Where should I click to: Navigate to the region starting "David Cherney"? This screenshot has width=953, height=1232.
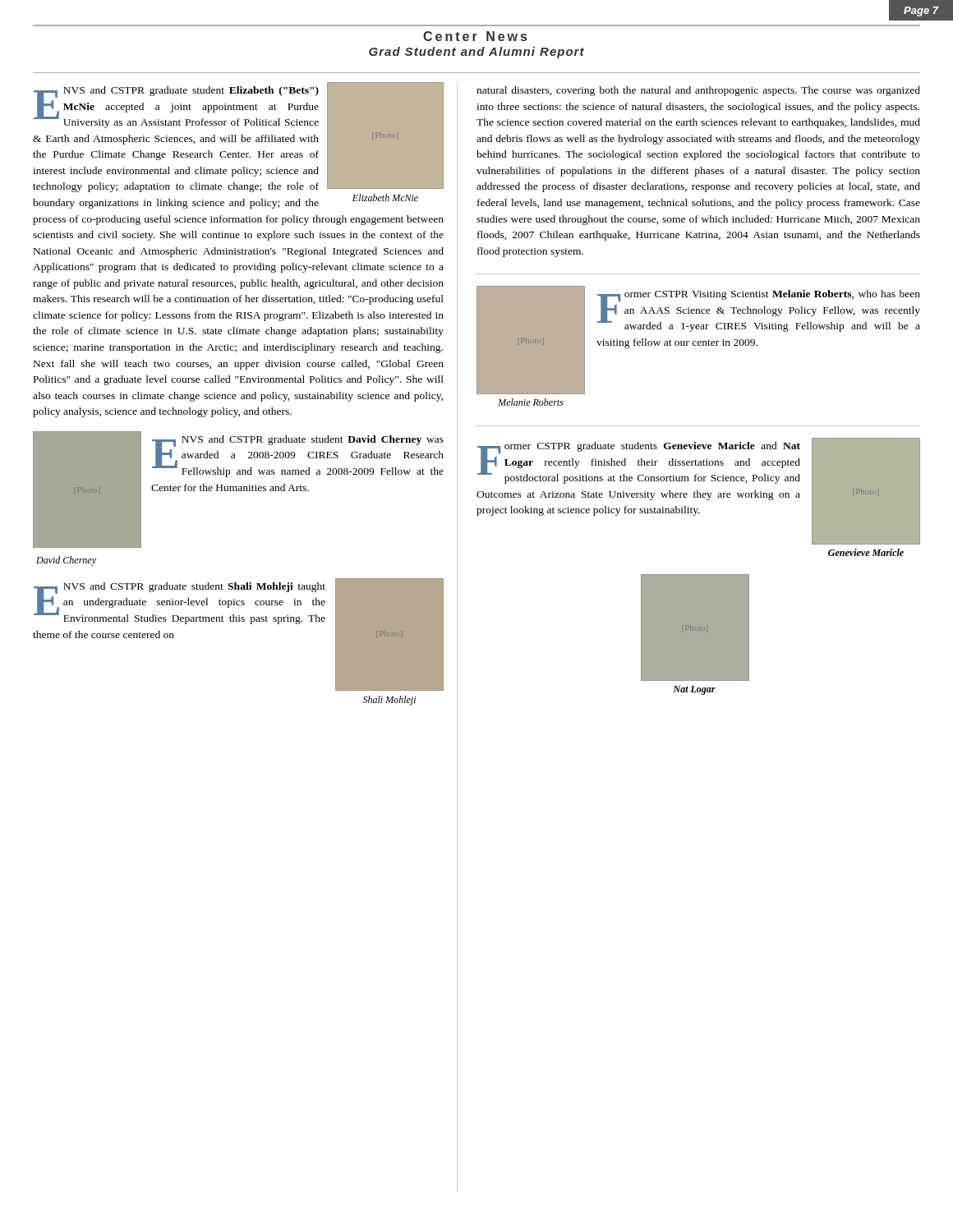tap(66, 560)
